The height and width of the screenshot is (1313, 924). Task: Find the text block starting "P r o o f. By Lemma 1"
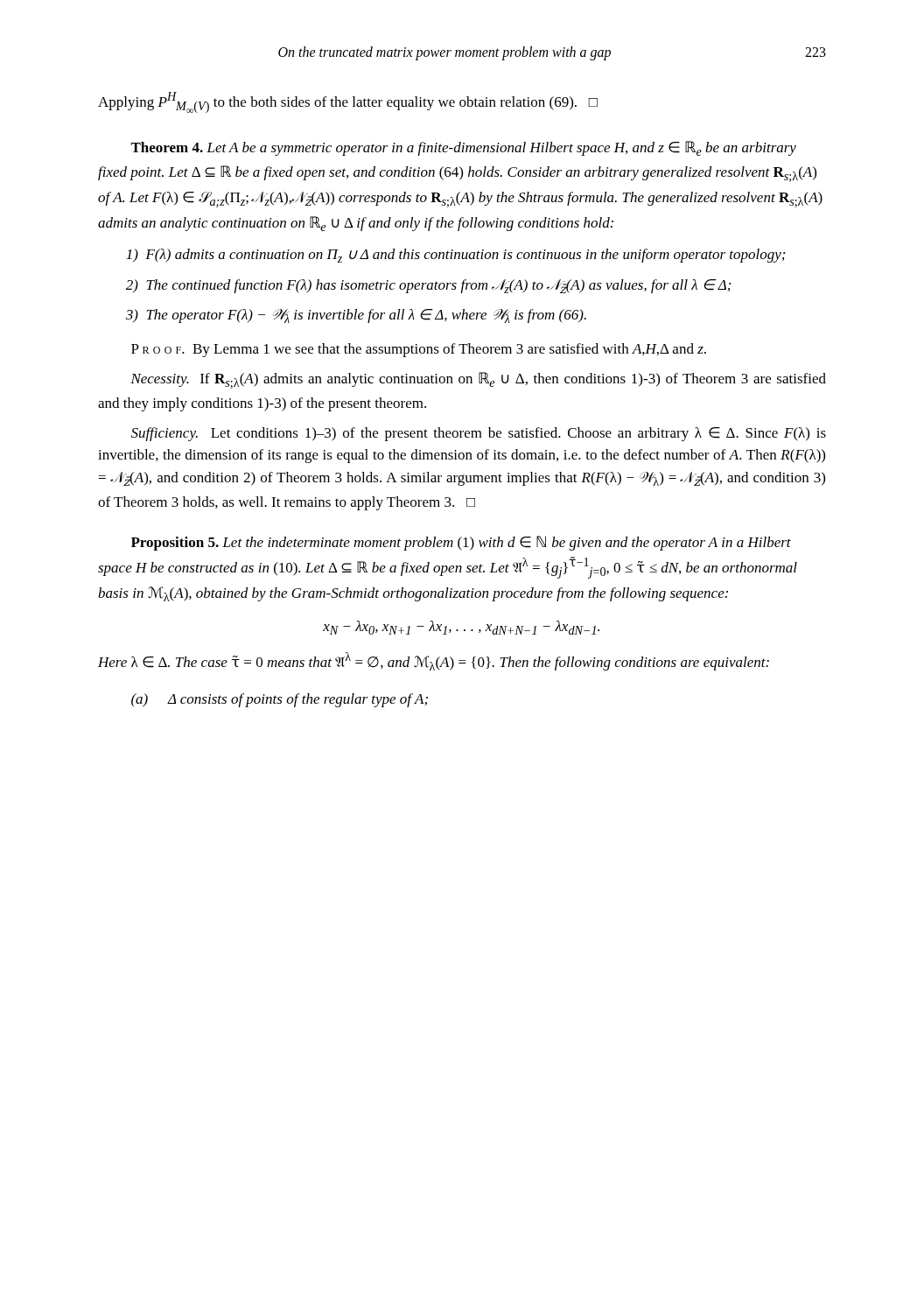click(x=419, y=349)
